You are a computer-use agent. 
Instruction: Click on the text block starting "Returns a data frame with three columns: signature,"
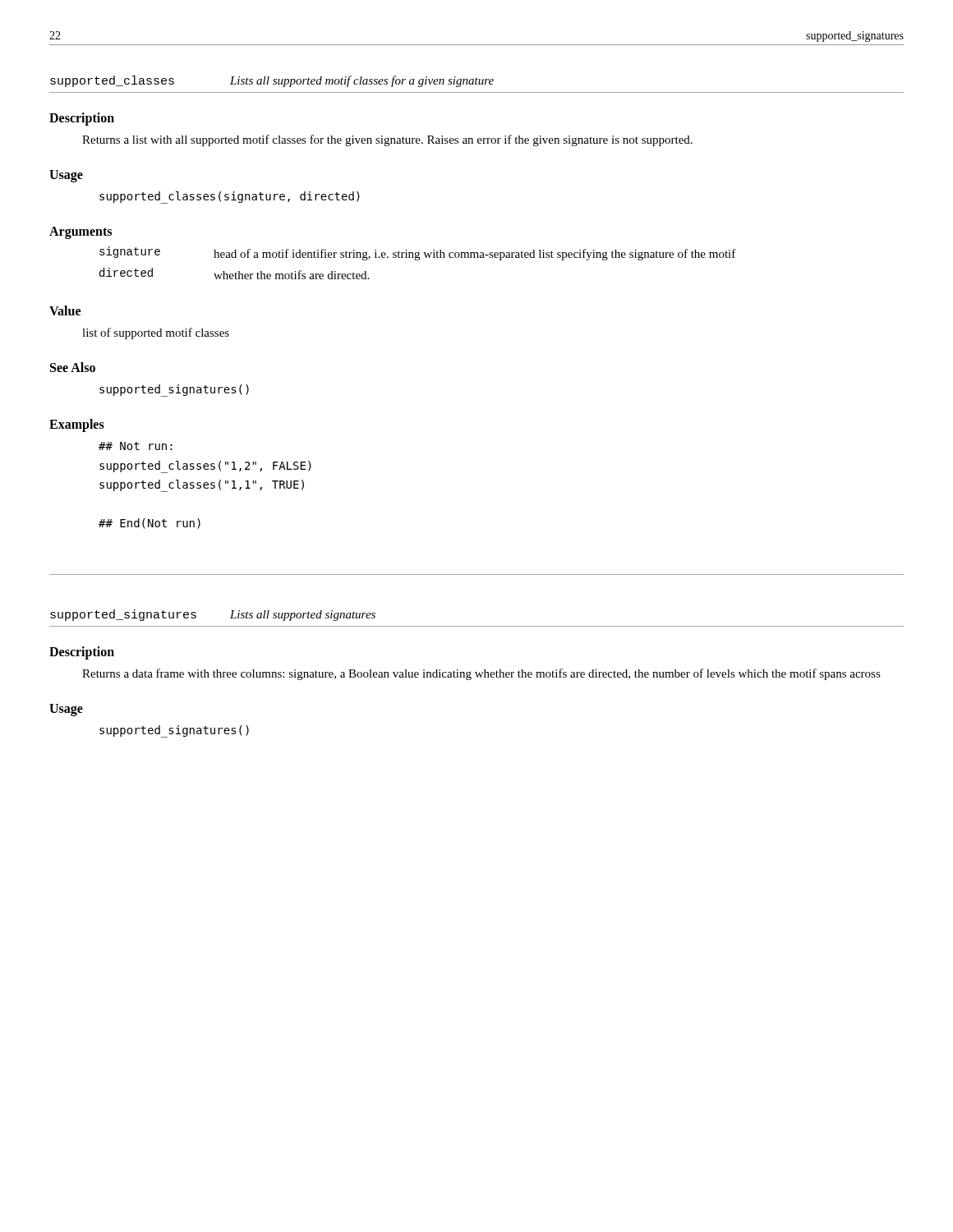pos(481,674)
